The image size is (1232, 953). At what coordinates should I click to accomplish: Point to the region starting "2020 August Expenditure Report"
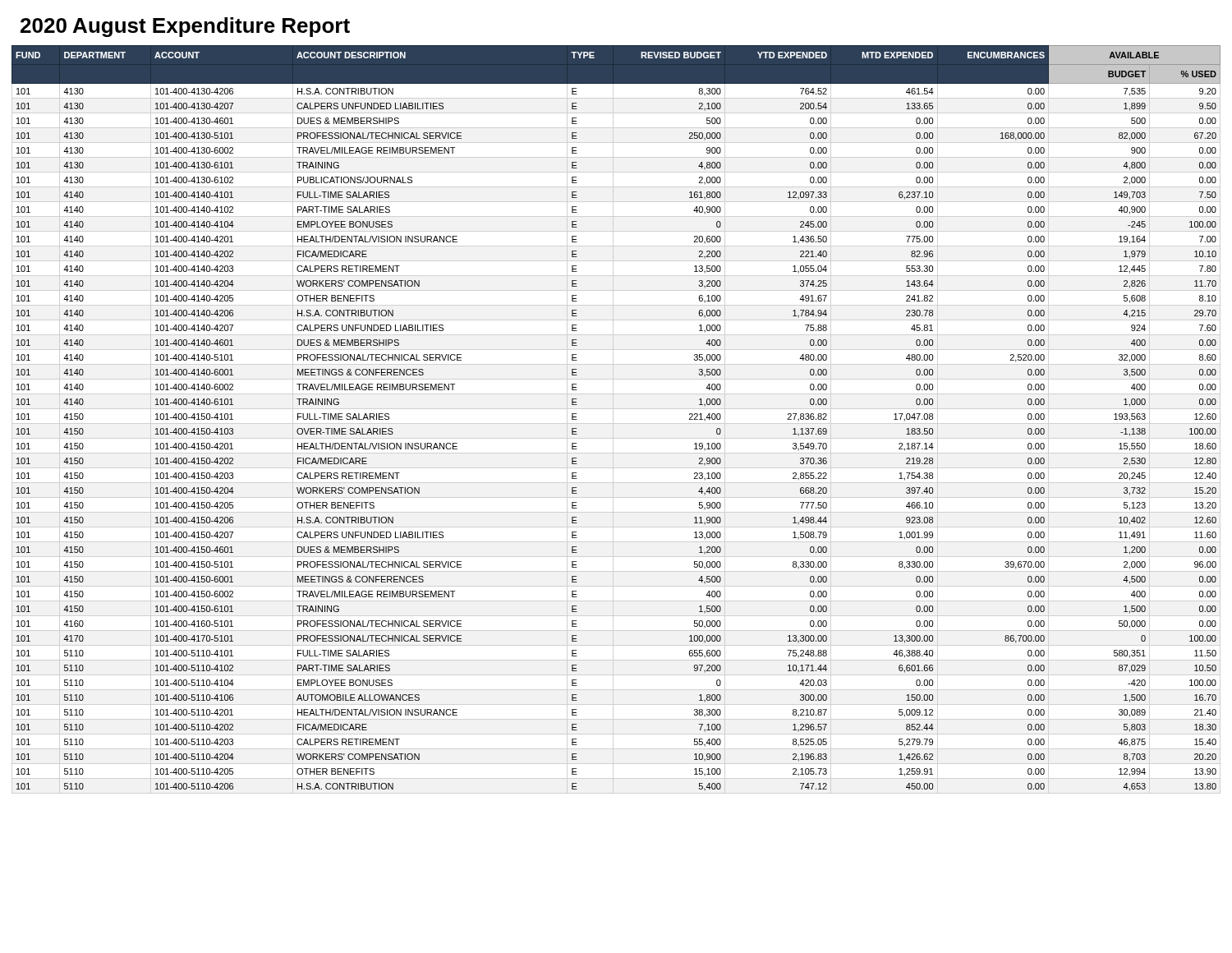point(185,25)
